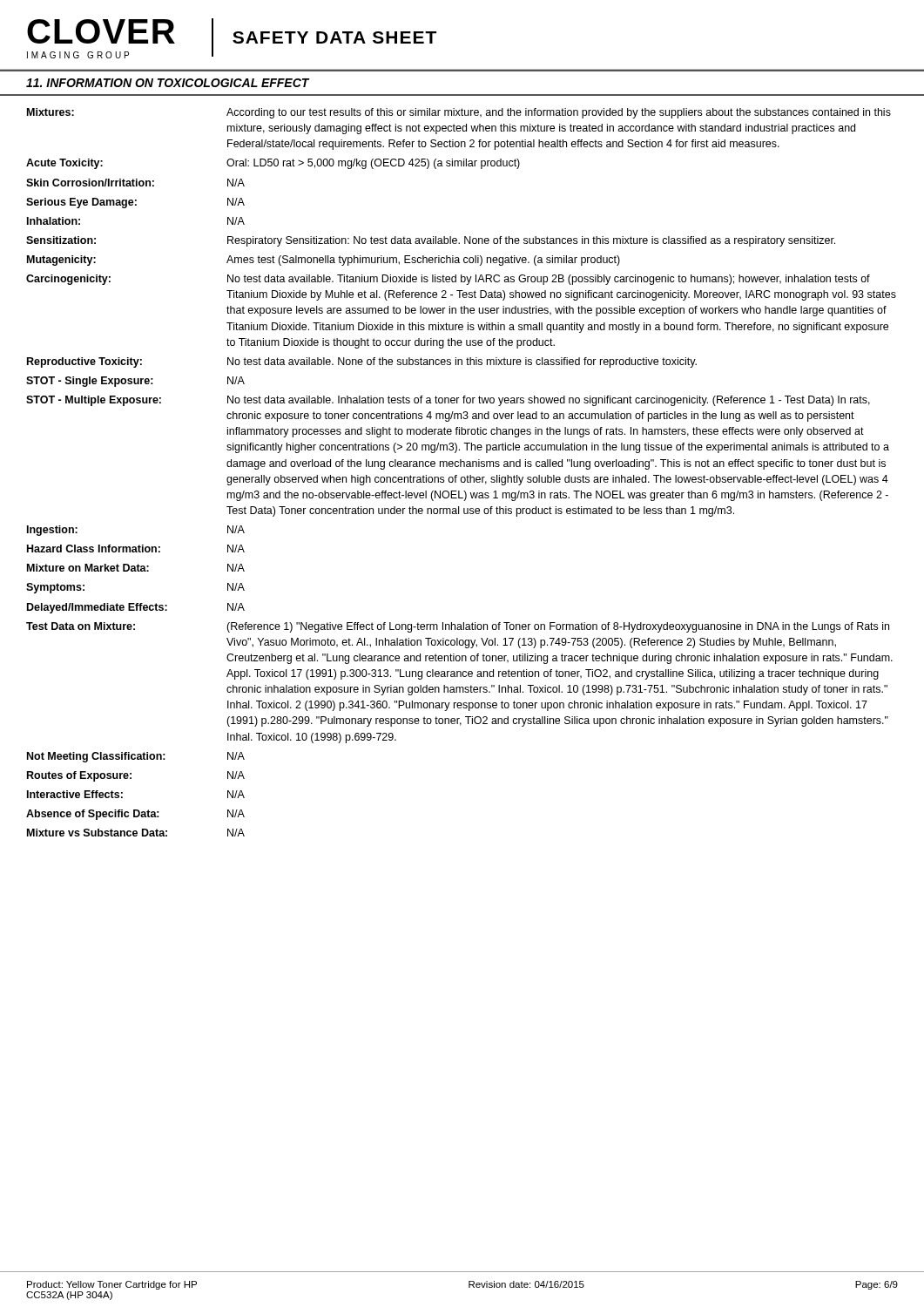
Task: Select the text with the text "Ingestion: N/A"
Action: click(48, 530)
